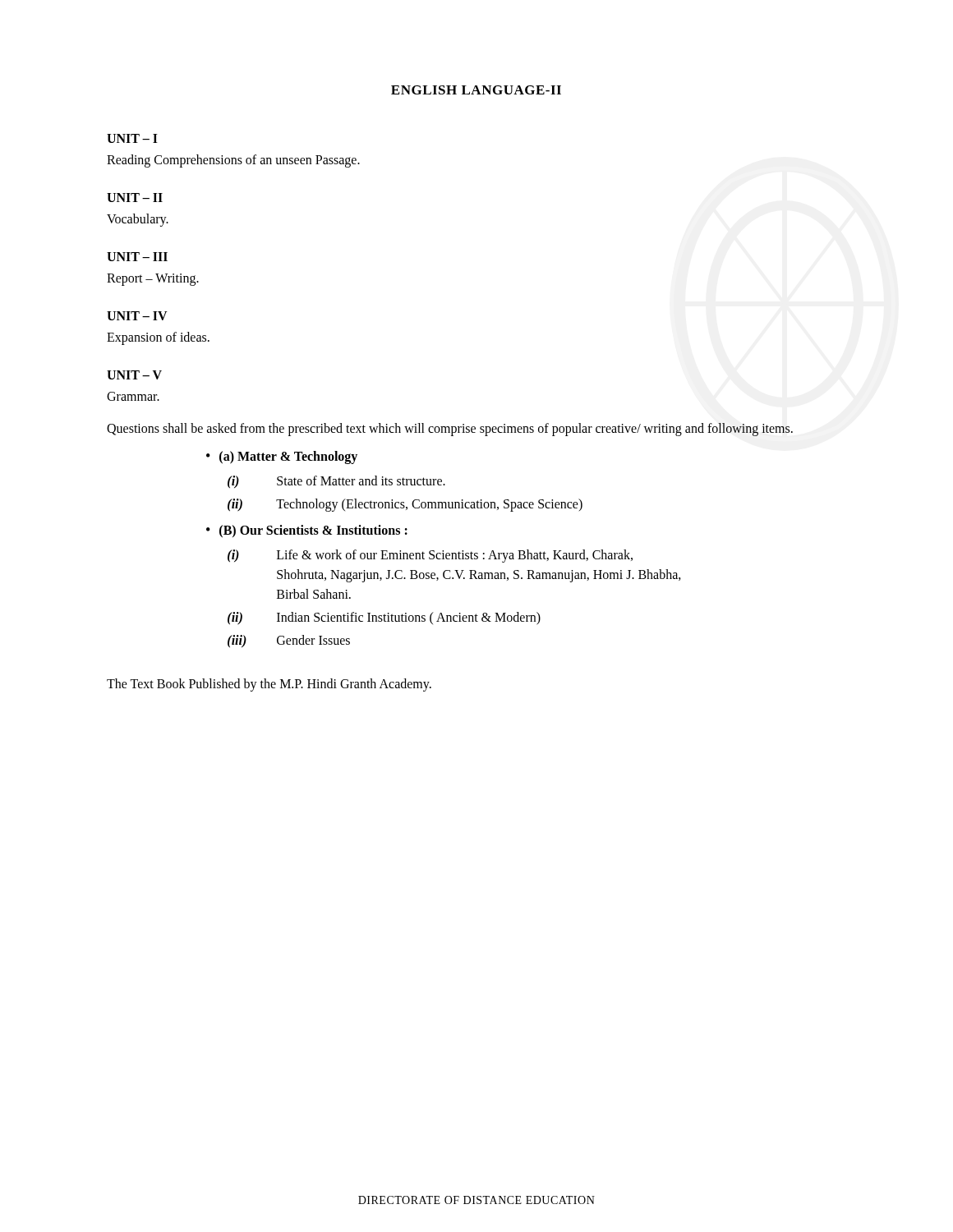Find the text block with the text "The Text Book Published by the M.P. Hindi"
The height and width of the screenshot is (1232, 953).
[x=269, y=684]
